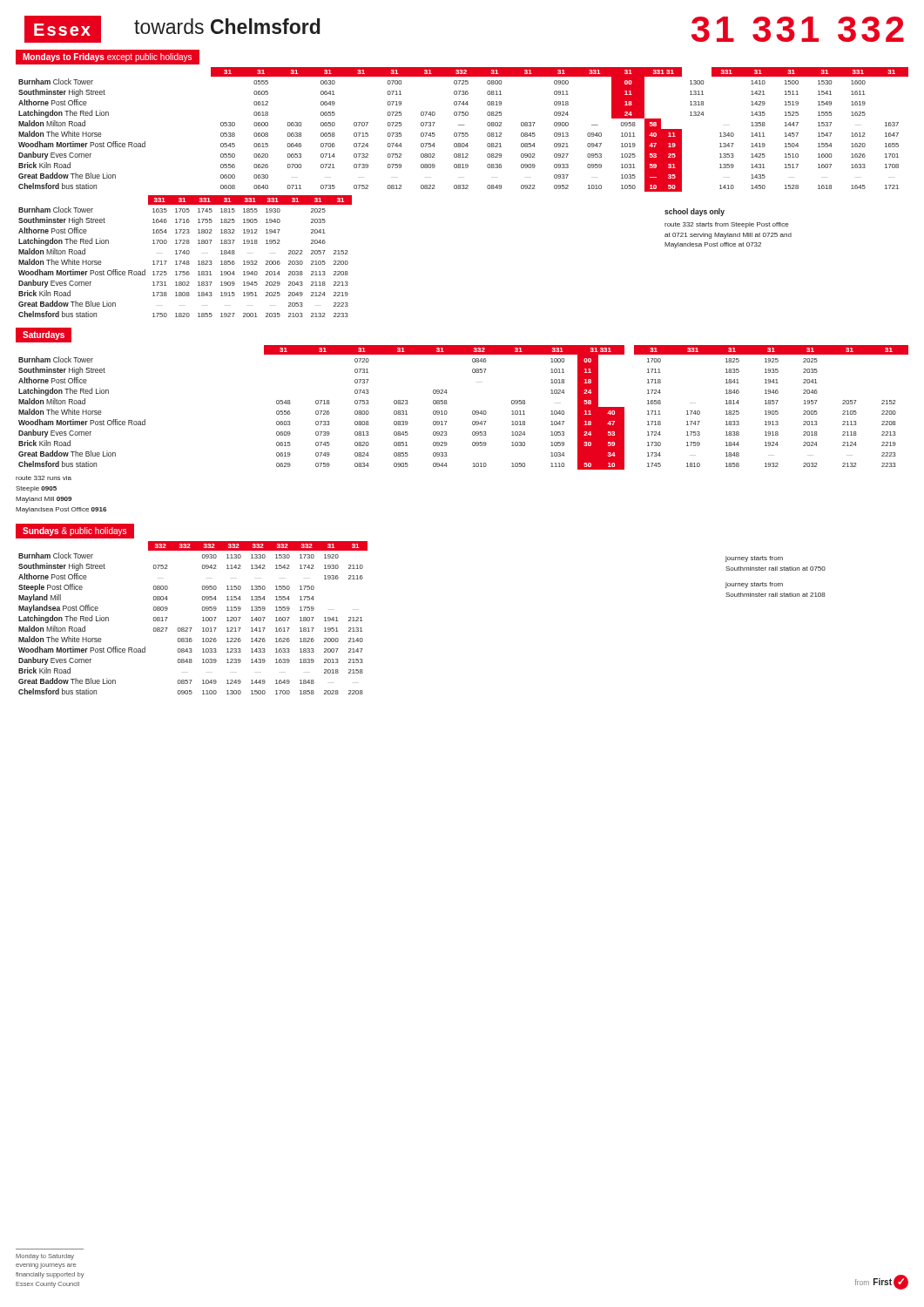
Task: Find the region starting "31 331 332"
Action: coord(799,30)
